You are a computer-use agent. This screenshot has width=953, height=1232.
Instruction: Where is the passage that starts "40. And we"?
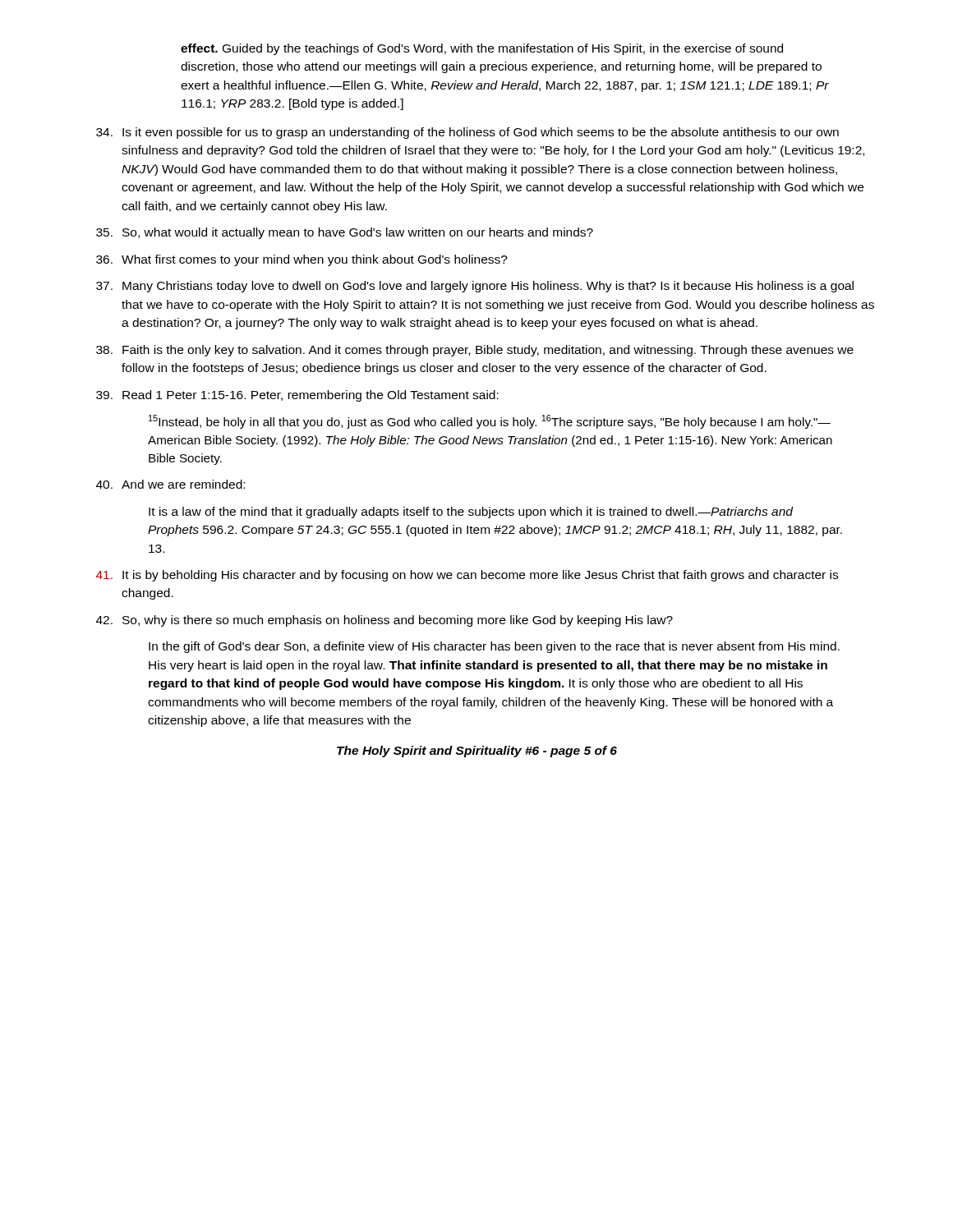point(170,484)
